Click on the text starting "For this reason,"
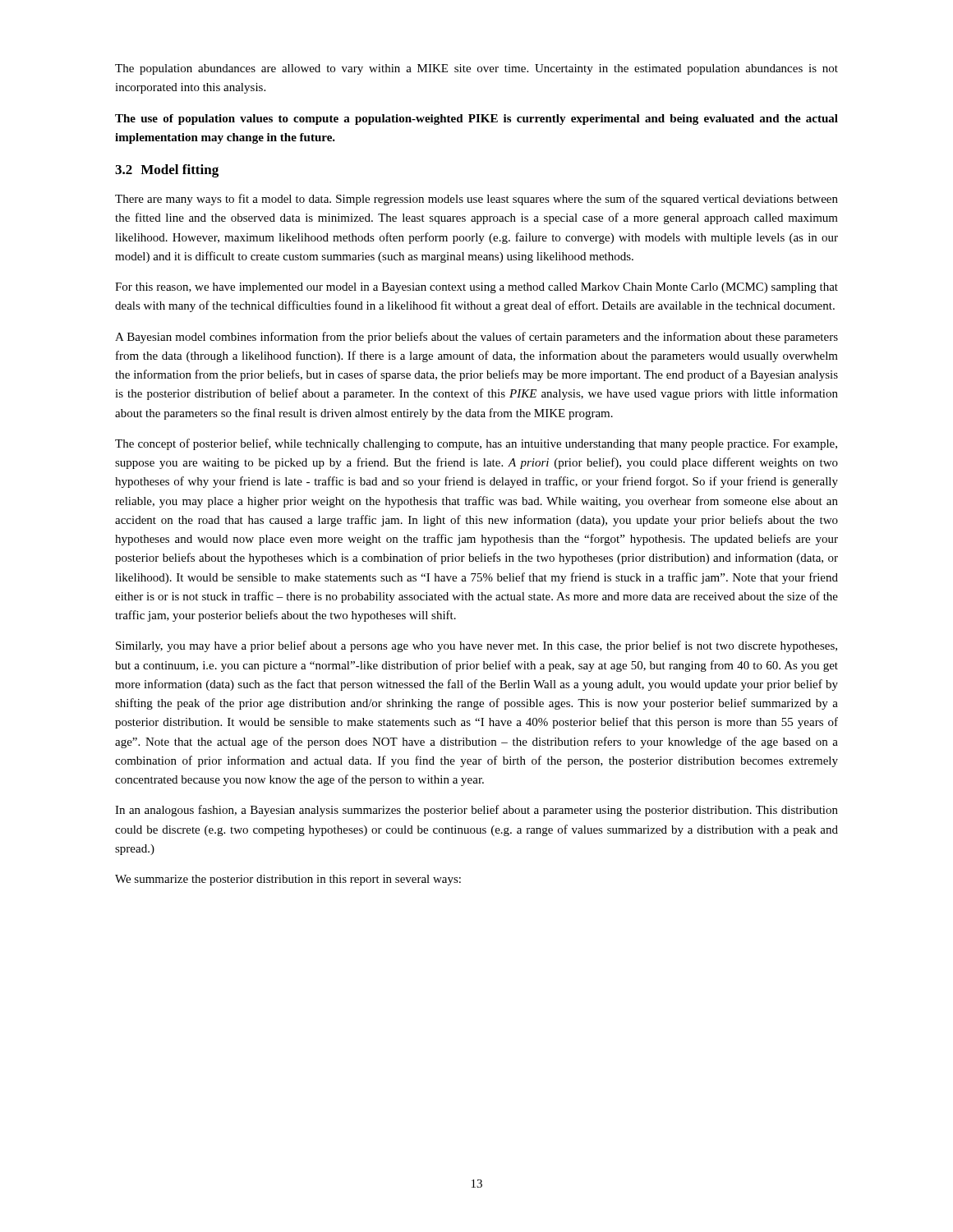Viewport: 953px width, 1232px height. pos(476,297)
